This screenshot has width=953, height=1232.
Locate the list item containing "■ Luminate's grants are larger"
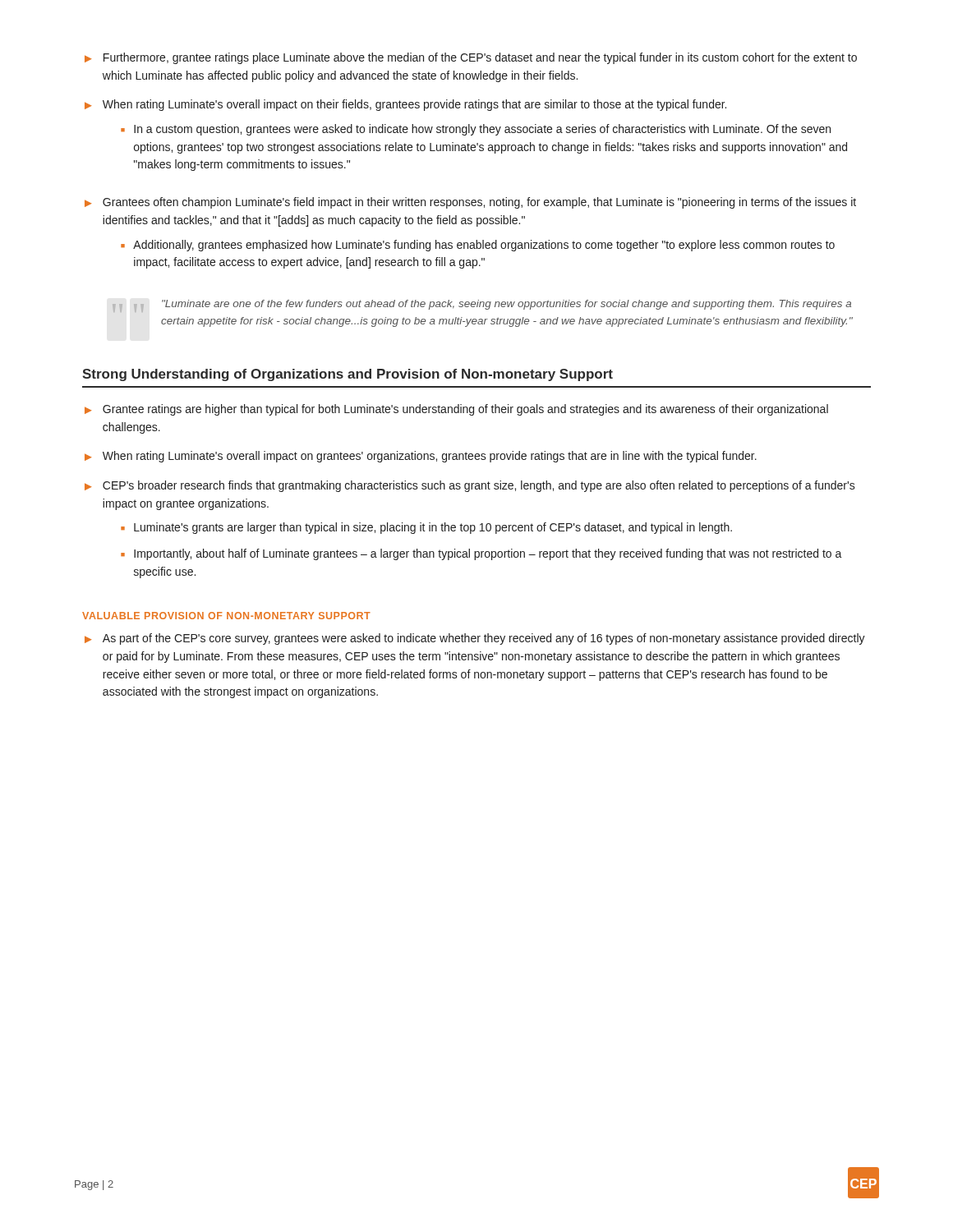coord(496,528)
